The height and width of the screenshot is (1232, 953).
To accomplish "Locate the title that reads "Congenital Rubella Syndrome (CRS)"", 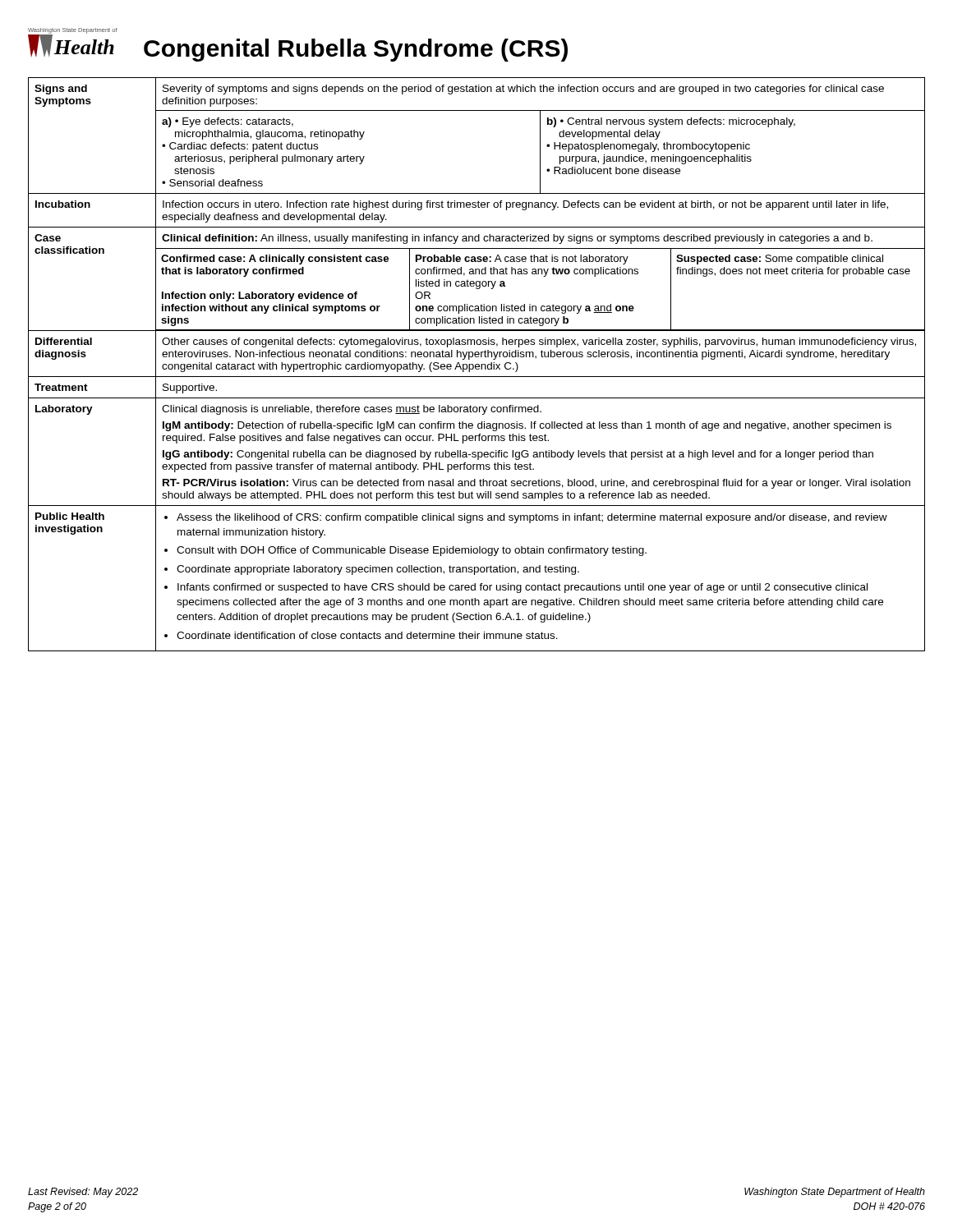I will 356,48.
